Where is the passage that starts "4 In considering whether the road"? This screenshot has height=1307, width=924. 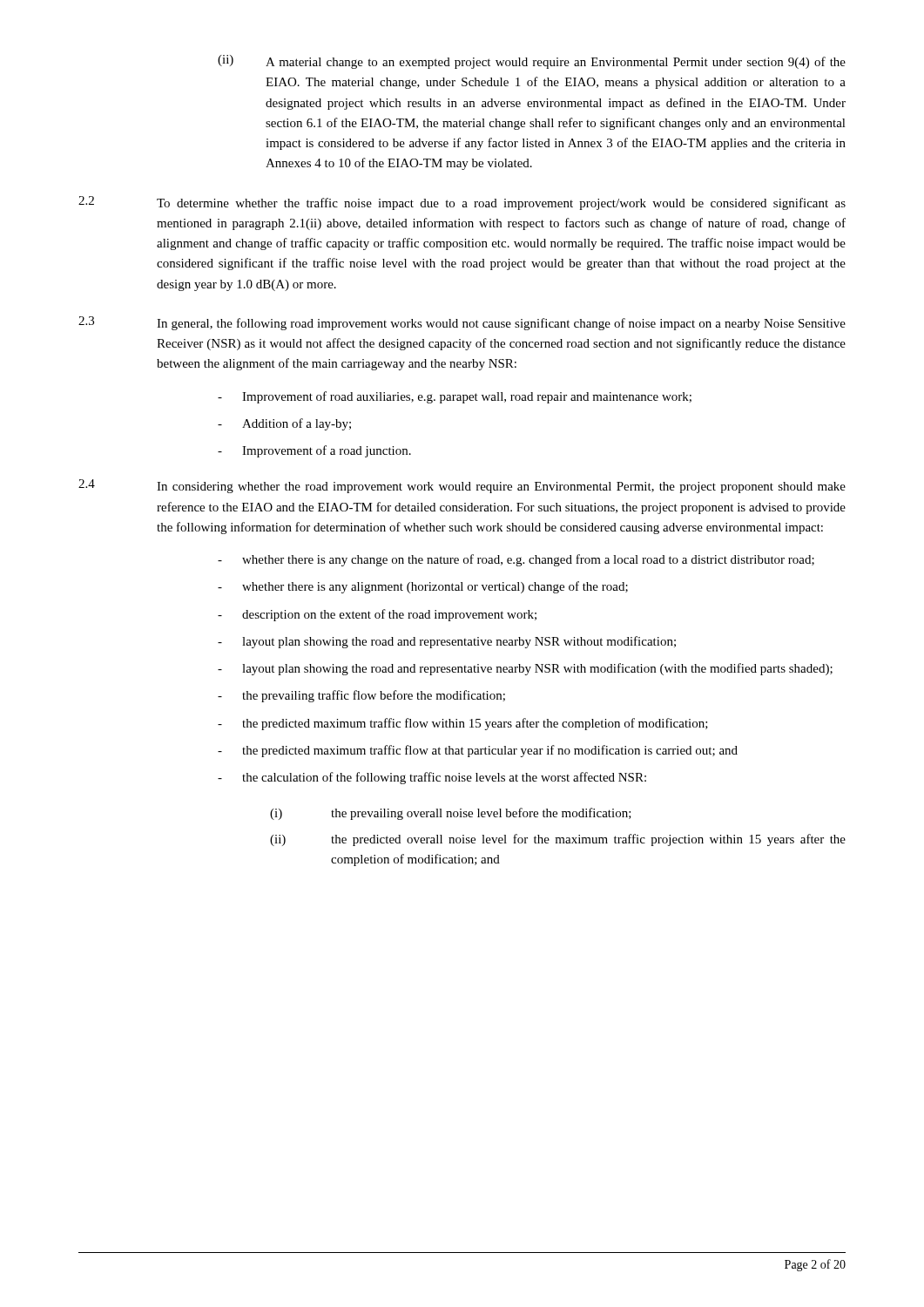coord(462,507)
